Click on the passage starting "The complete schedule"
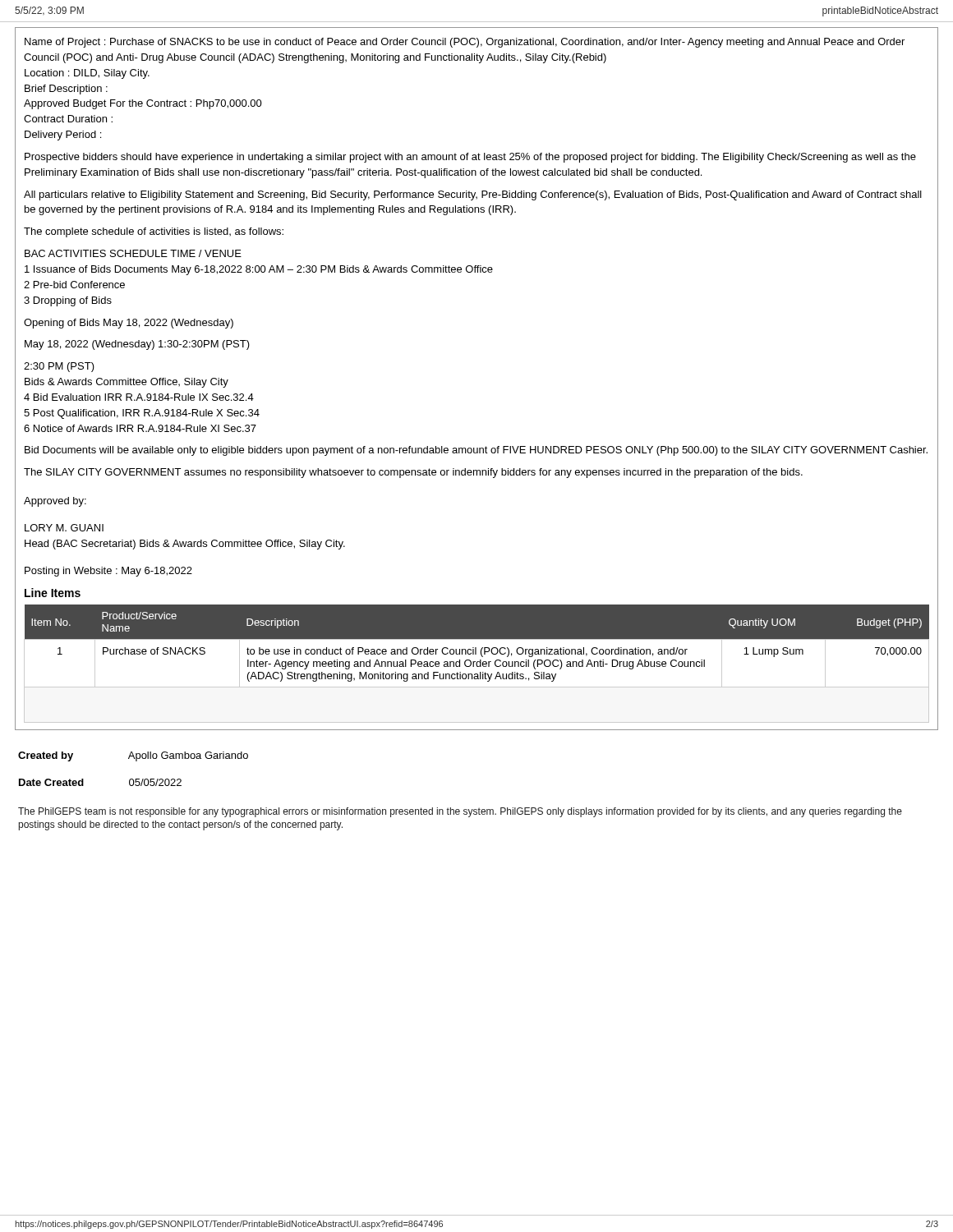The width and height of the screenshot is (953, 1232). pos(154,231)
